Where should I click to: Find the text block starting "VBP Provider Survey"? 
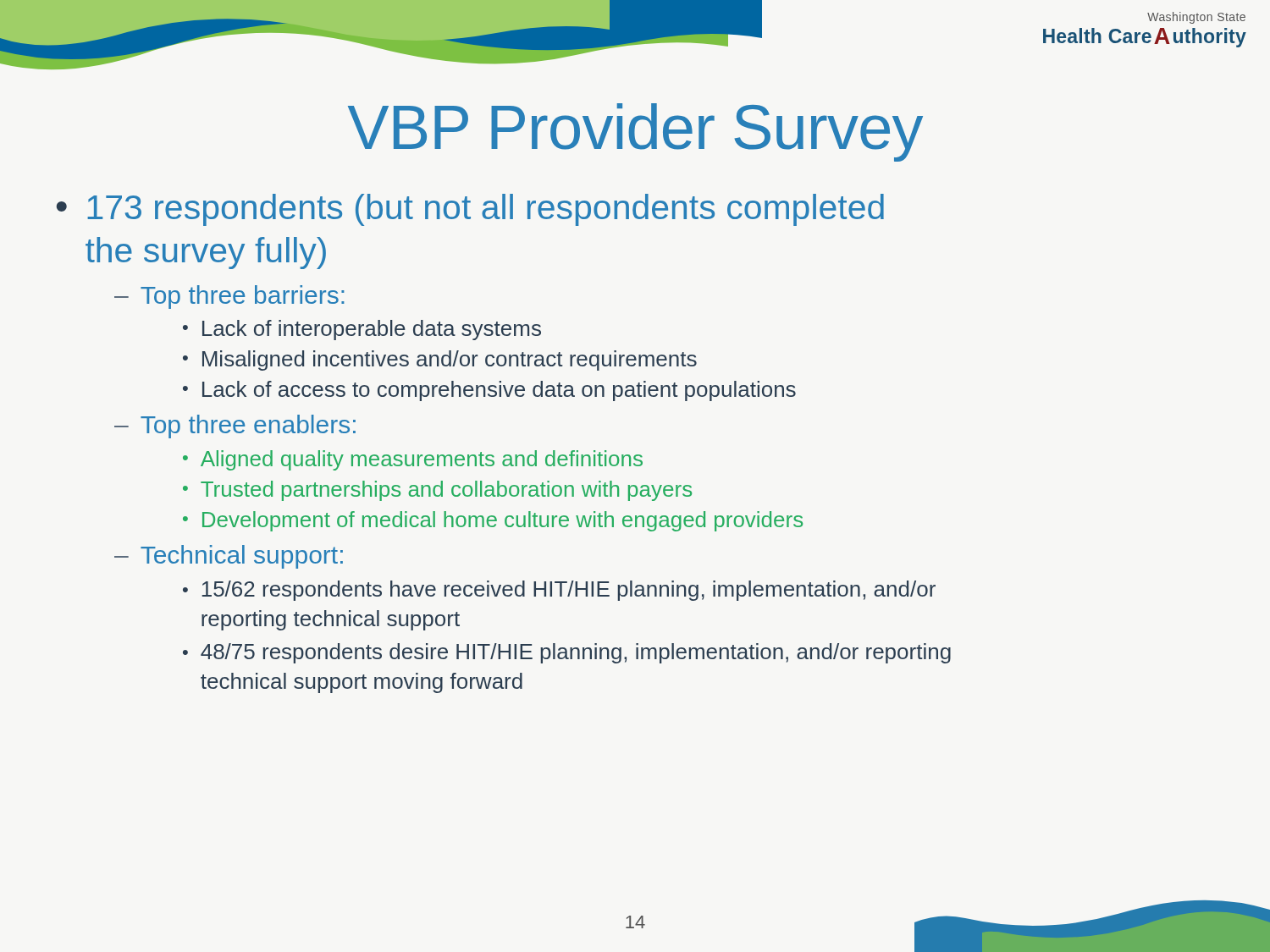click(x=635, y=127)
